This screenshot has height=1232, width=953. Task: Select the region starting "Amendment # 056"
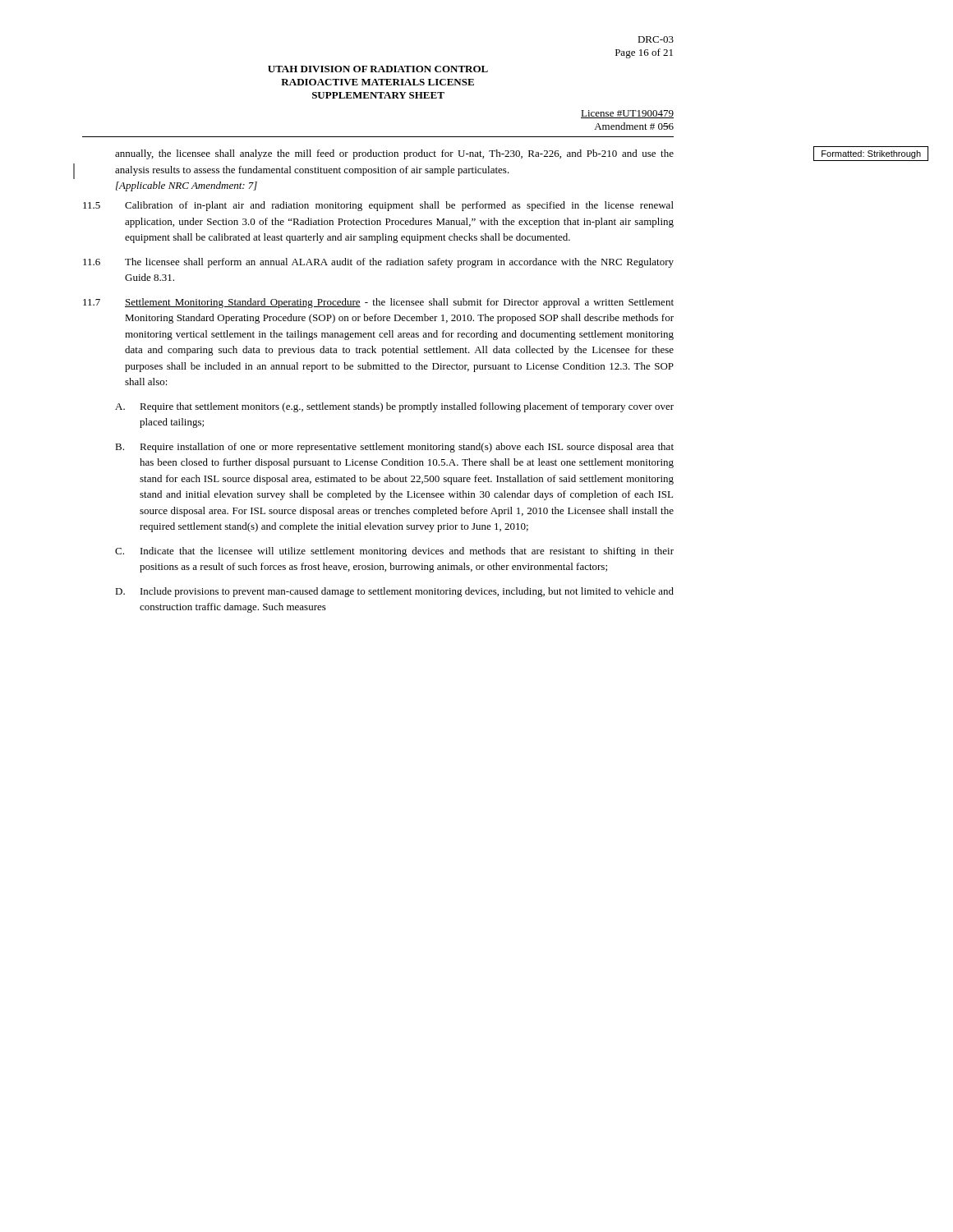[634, 126]
